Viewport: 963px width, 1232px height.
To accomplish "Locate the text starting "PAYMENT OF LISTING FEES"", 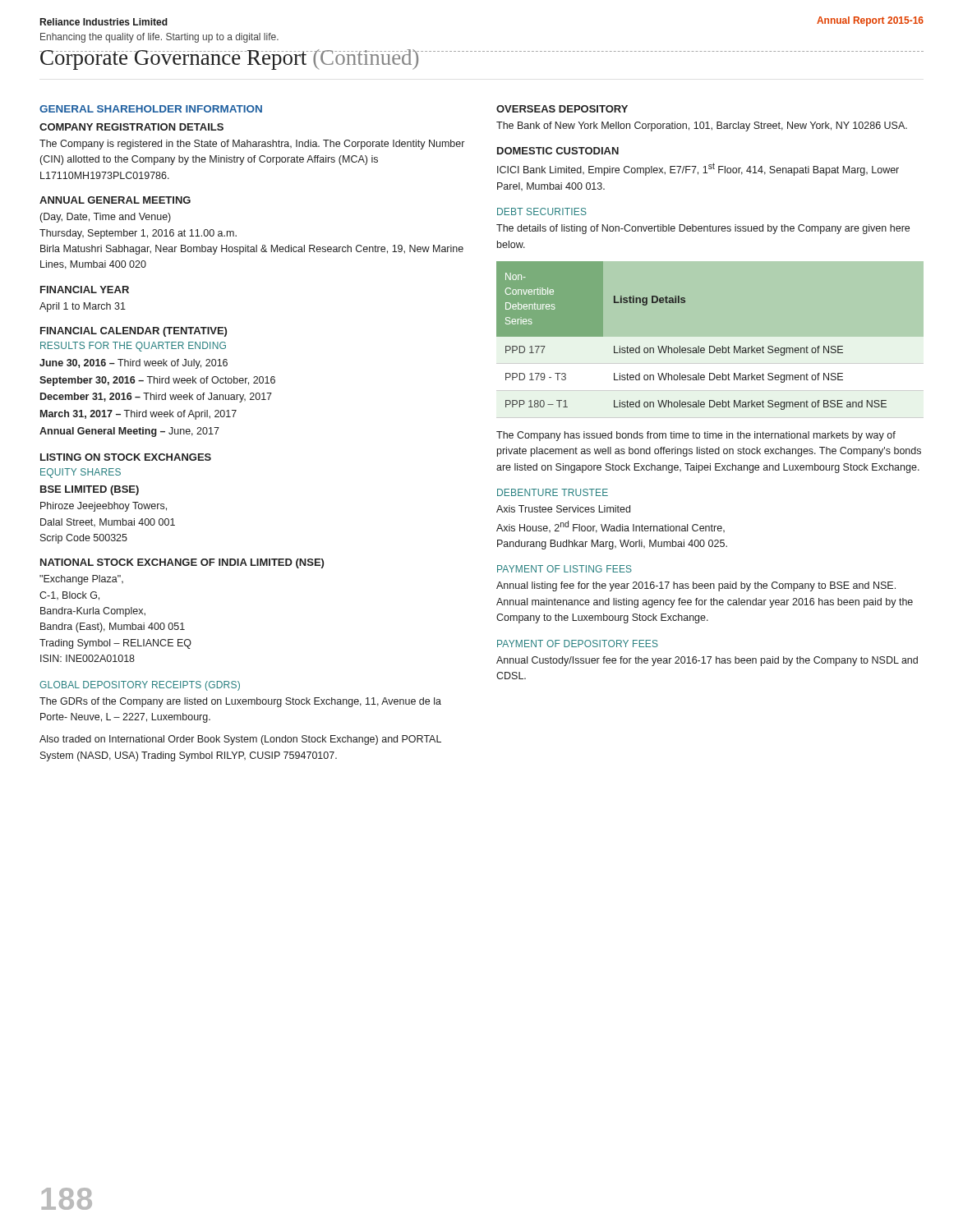I will pyautogui.click(x=564, y=570).
